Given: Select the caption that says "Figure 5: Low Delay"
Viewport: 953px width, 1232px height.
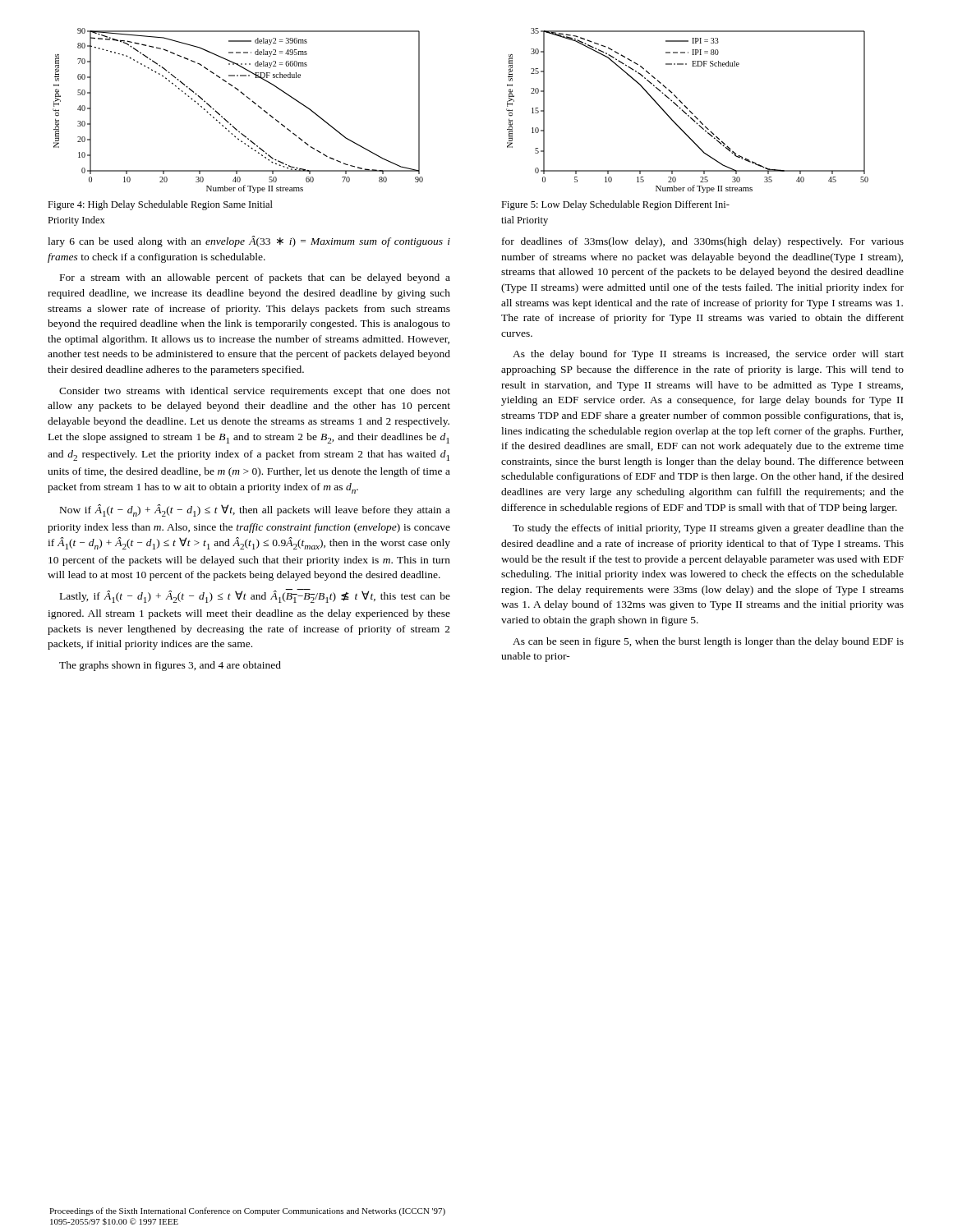Looking at the screenshot, I should coord(615,212).
